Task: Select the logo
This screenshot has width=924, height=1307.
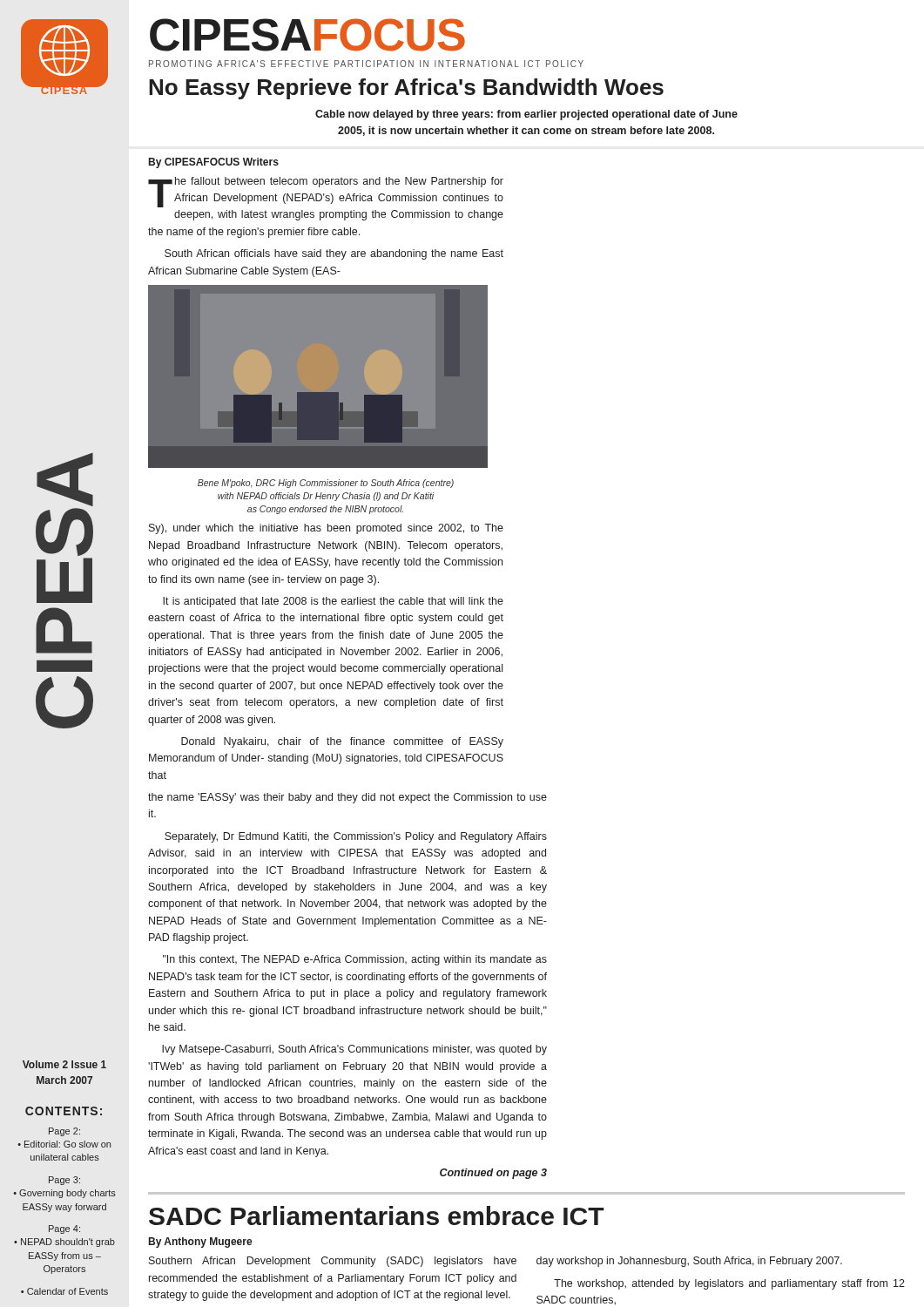Action: (64, 63)
